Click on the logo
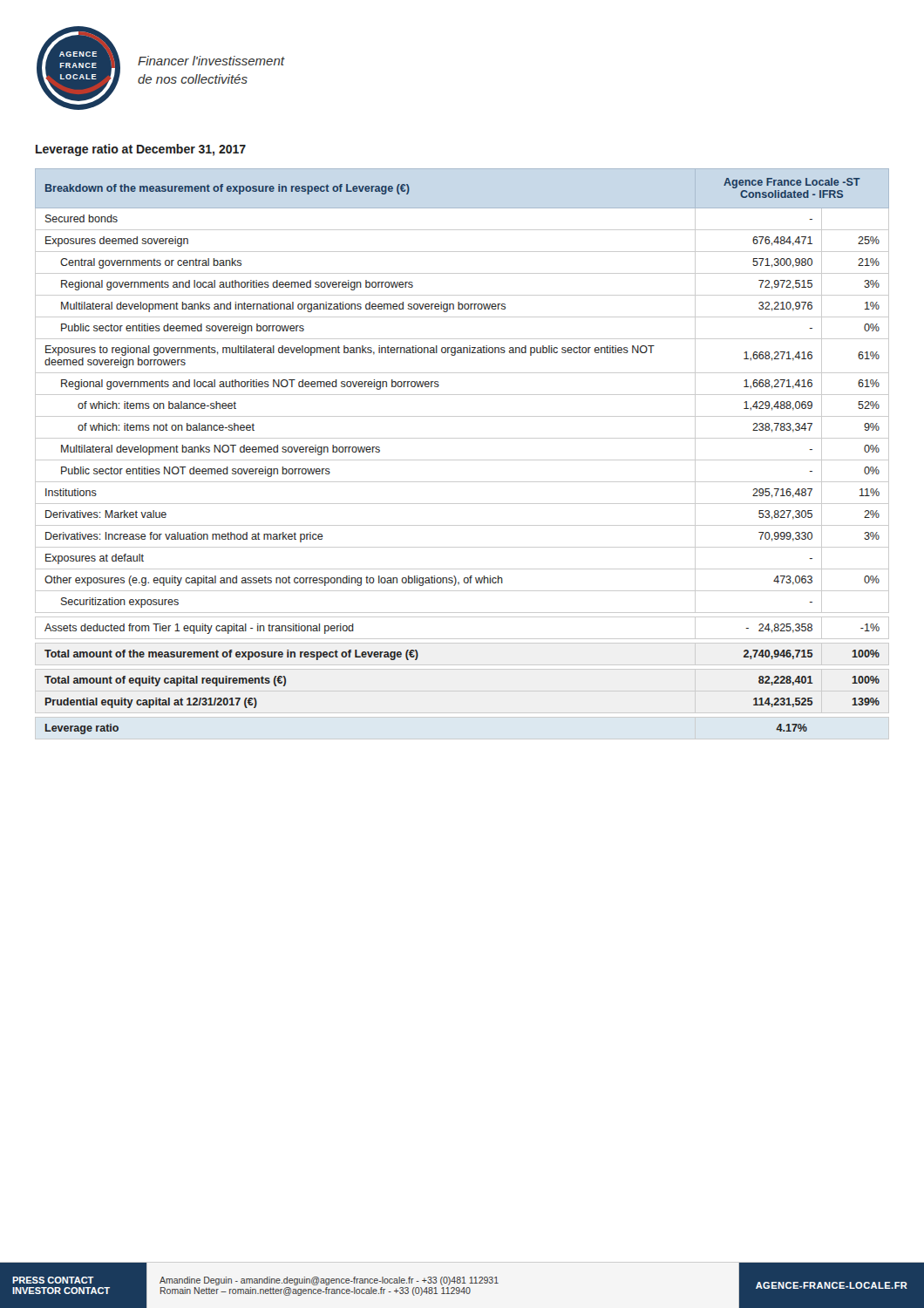 coord(462,57)
